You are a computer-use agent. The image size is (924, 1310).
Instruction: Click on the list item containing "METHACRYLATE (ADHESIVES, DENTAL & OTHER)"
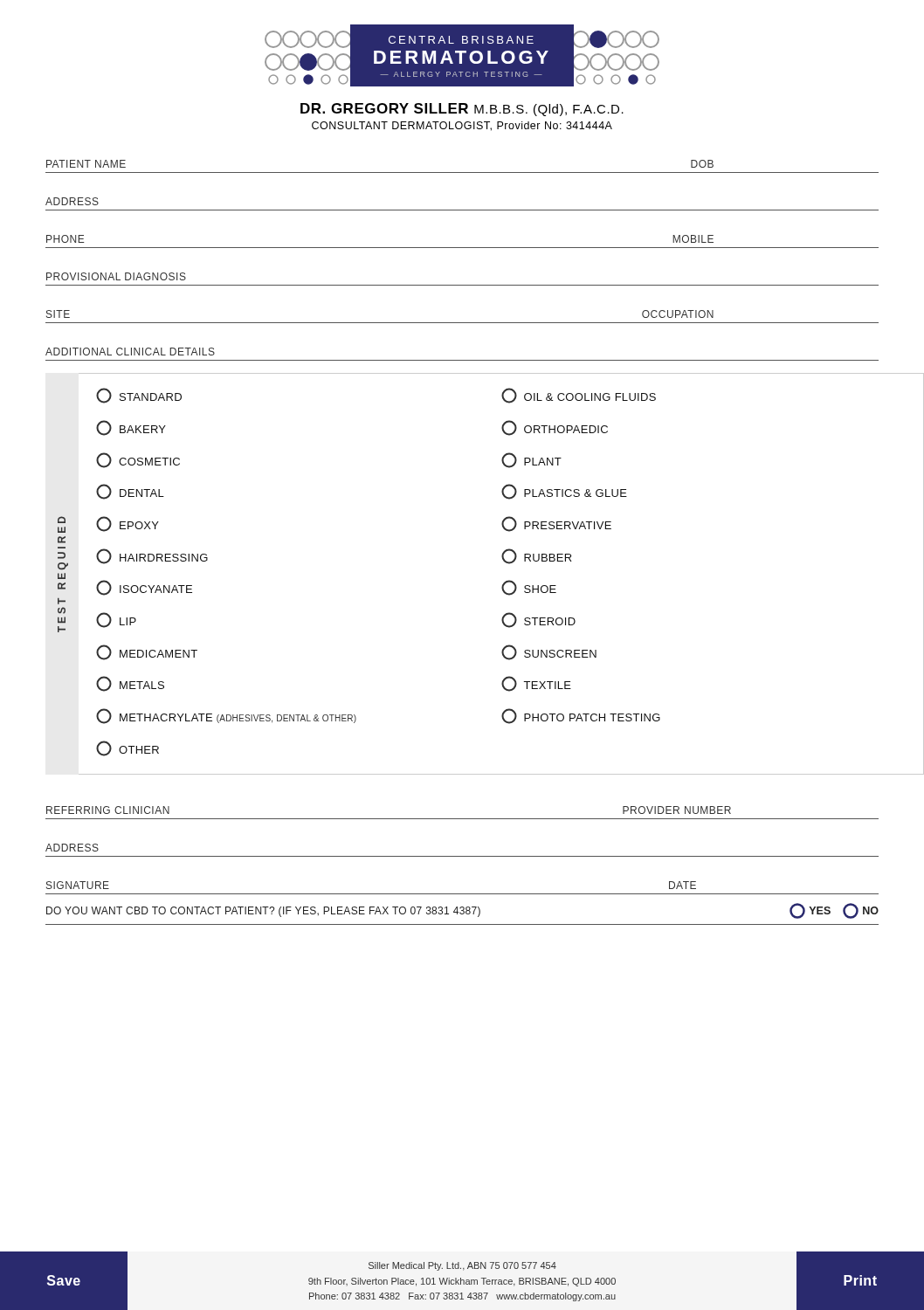coord(226,717)
